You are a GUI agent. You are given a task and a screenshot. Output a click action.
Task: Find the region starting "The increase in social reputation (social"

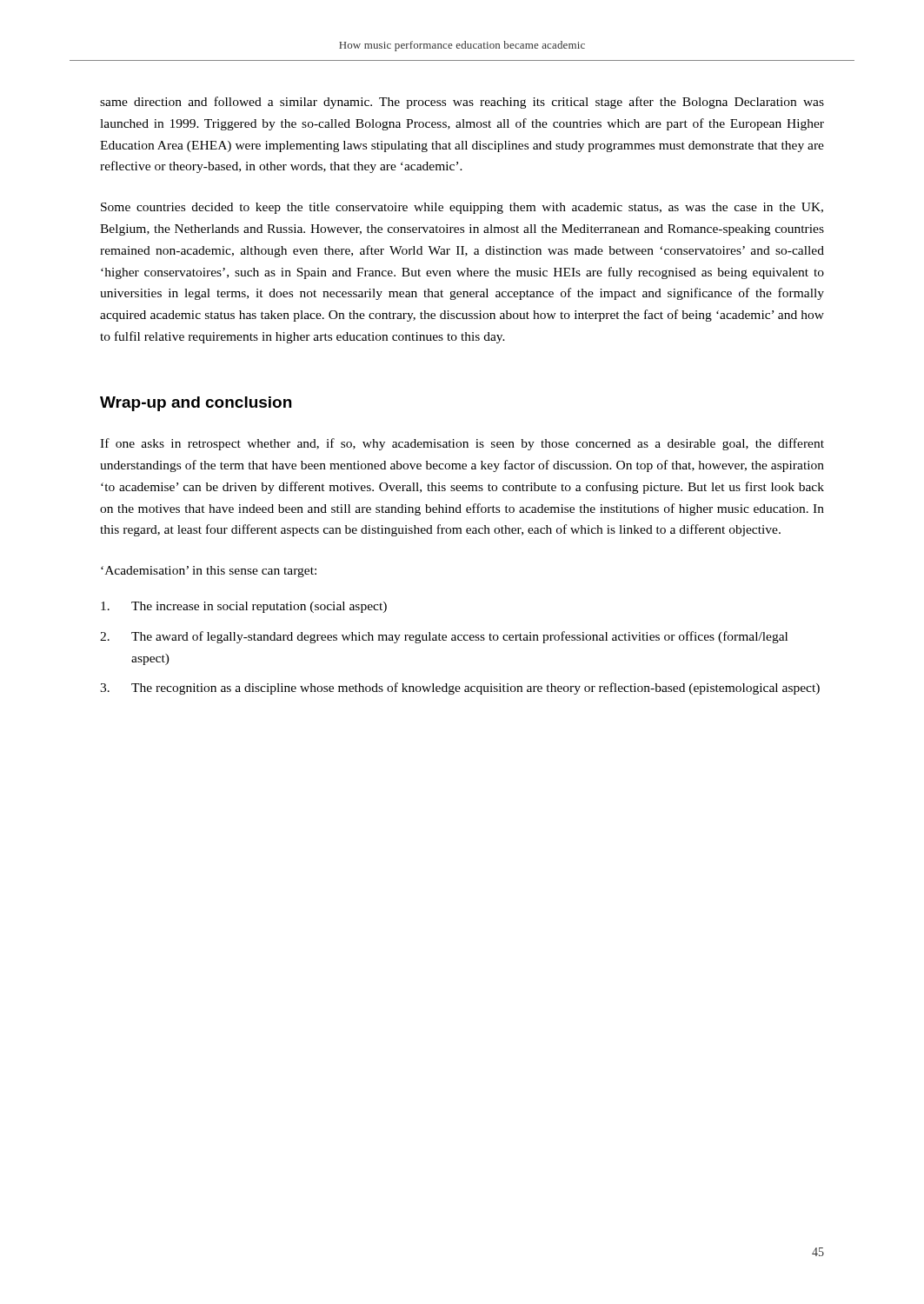click(x=244, y=607)
